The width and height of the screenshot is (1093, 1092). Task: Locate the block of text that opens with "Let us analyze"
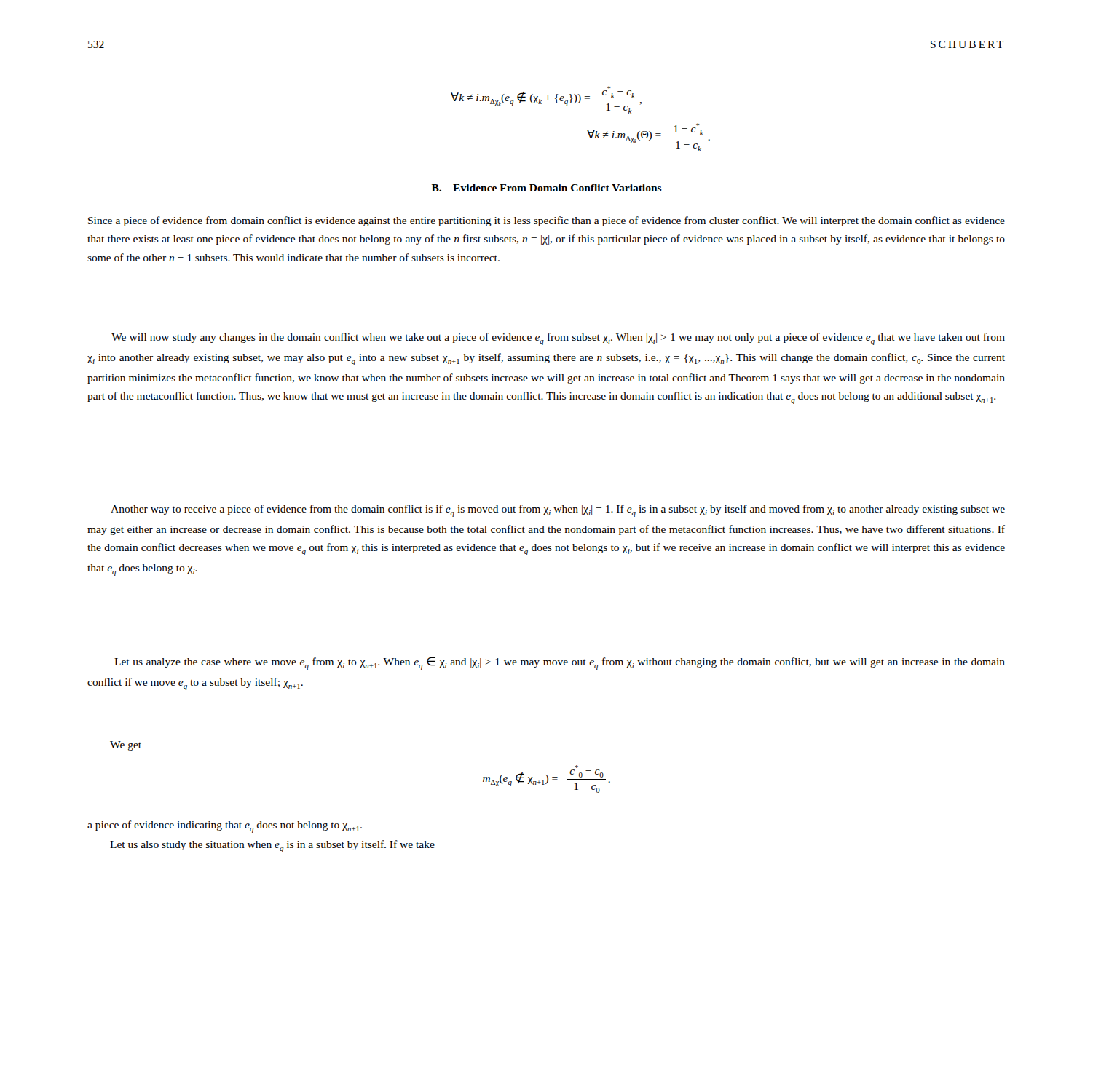546,673
